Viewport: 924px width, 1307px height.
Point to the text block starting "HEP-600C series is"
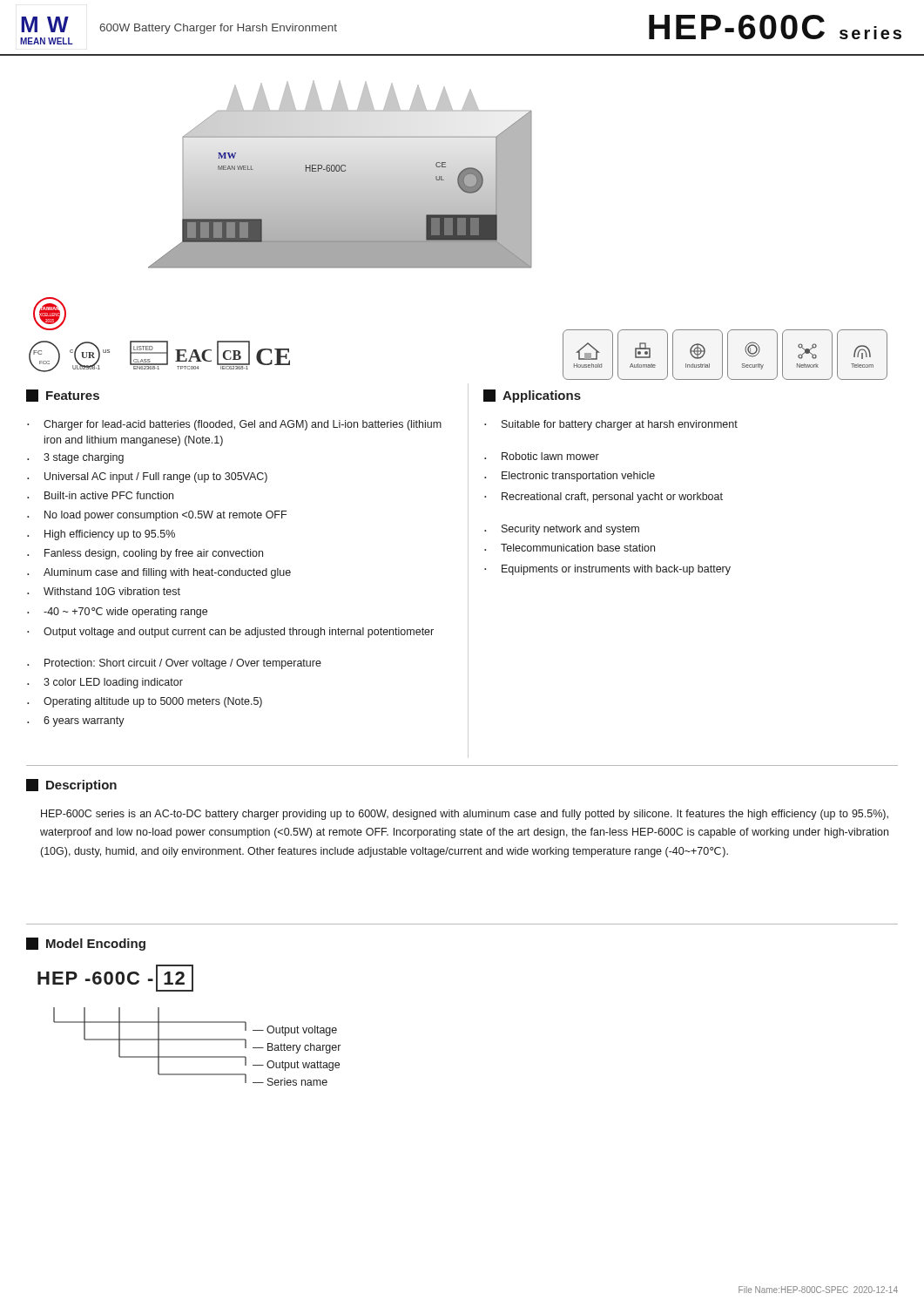(x=465, y=832)
